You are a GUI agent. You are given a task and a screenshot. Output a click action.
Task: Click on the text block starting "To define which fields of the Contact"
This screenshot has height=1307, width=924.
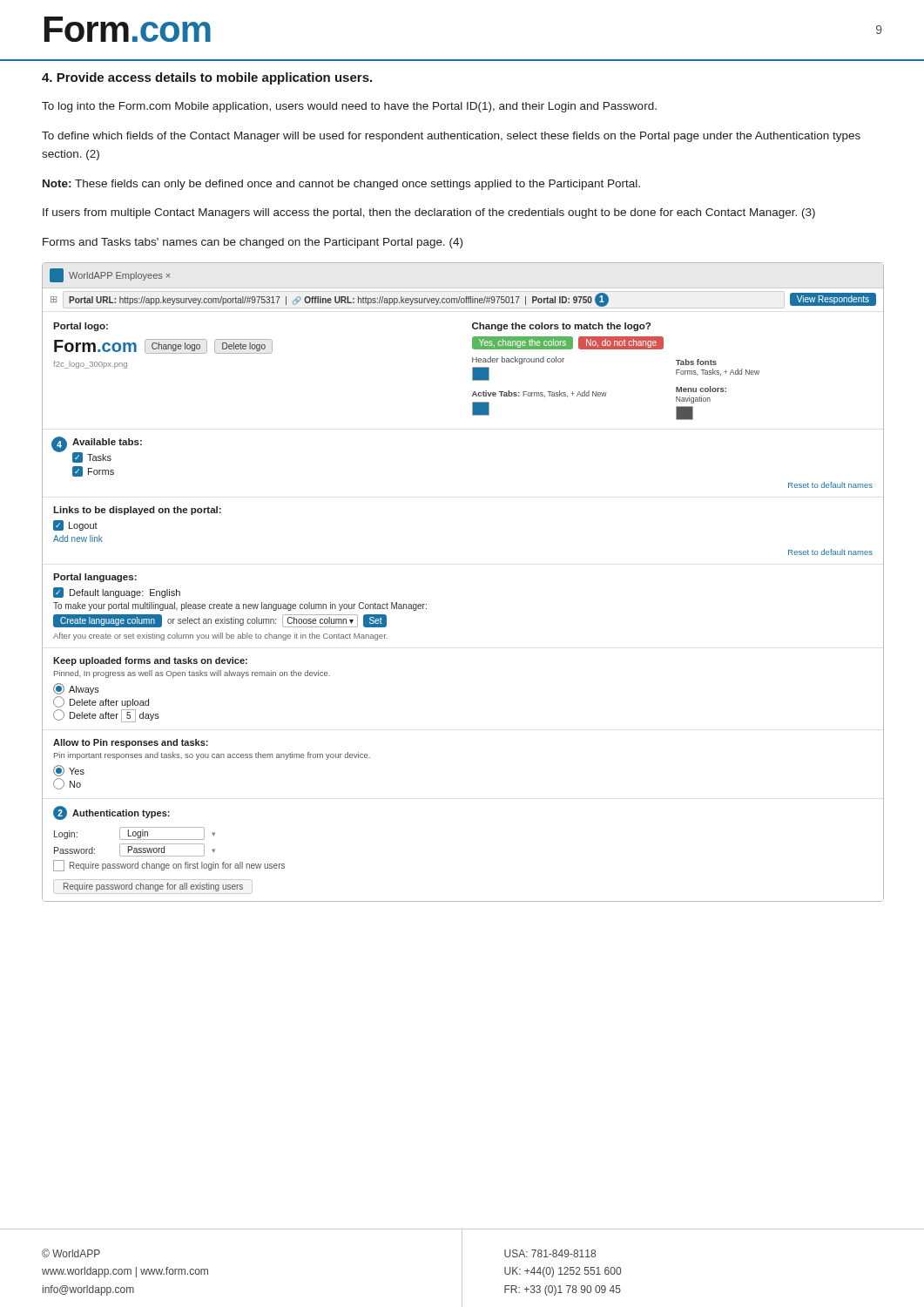pos(451,145)
